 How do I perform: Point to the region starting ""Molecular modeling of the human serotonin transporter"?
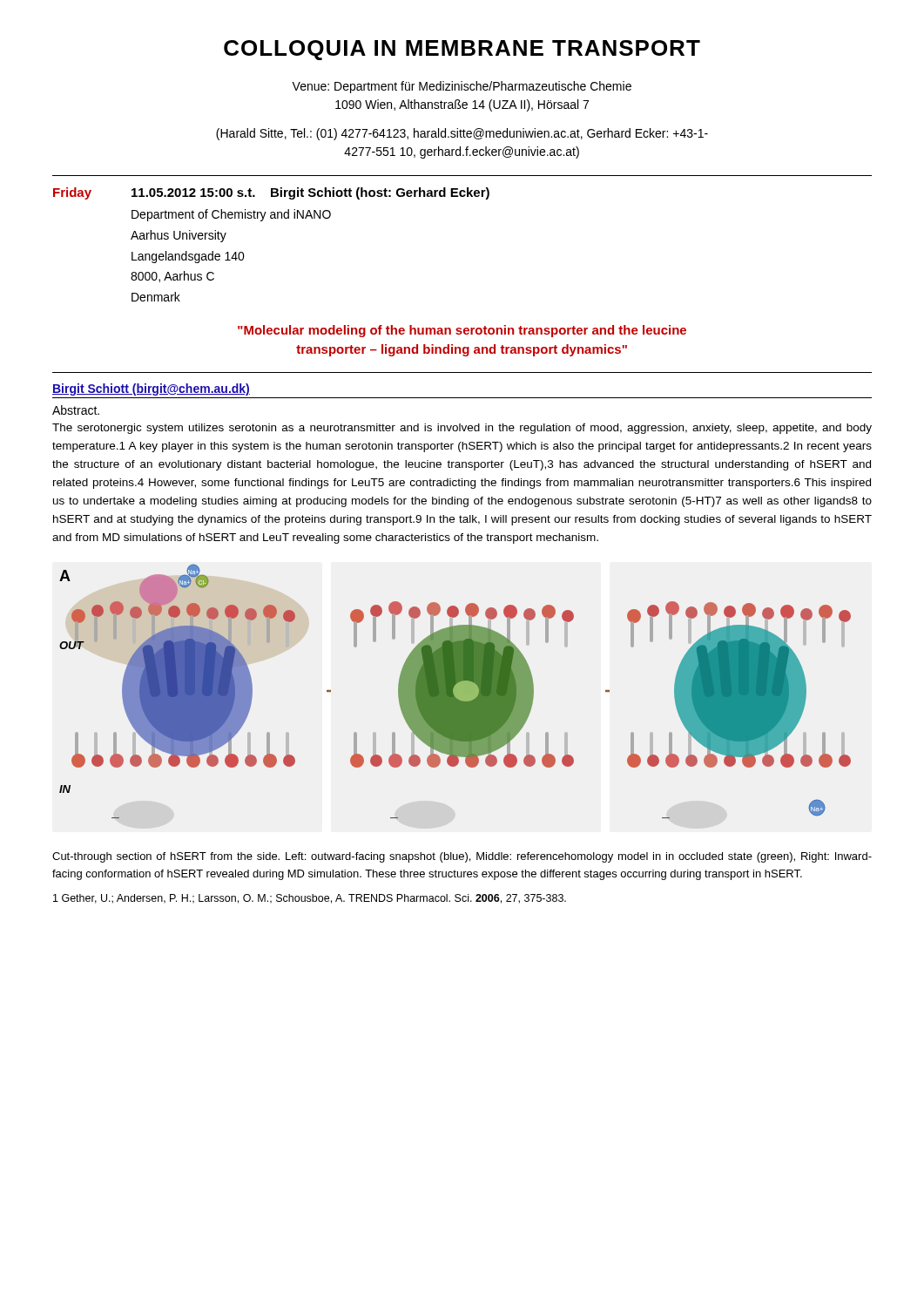coord(462,340)
